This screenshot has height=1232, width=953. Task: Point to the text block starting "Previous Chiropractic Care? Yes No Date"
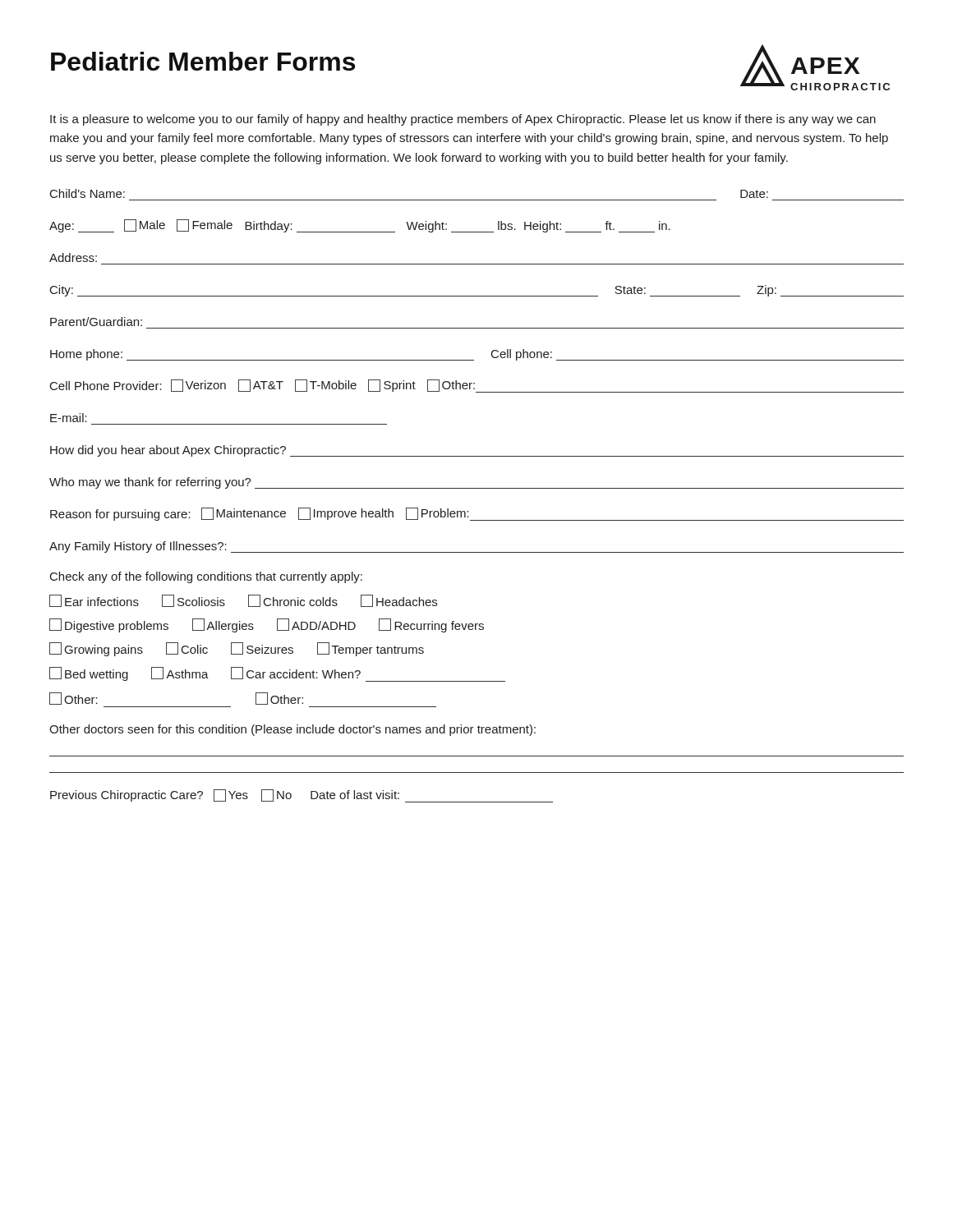(301, 795)
